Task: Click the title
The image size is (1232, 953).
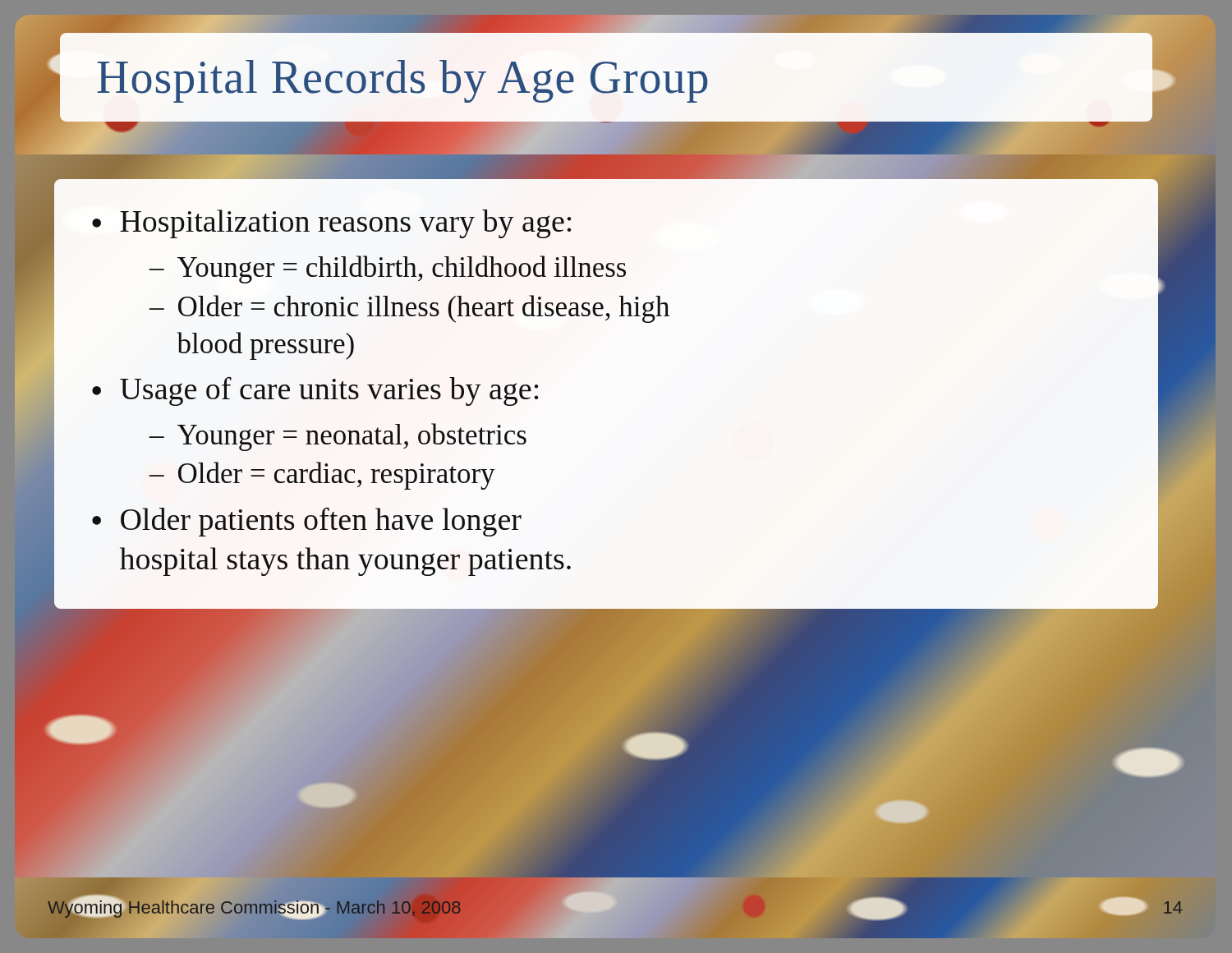Action: click(x=608, y=77)
